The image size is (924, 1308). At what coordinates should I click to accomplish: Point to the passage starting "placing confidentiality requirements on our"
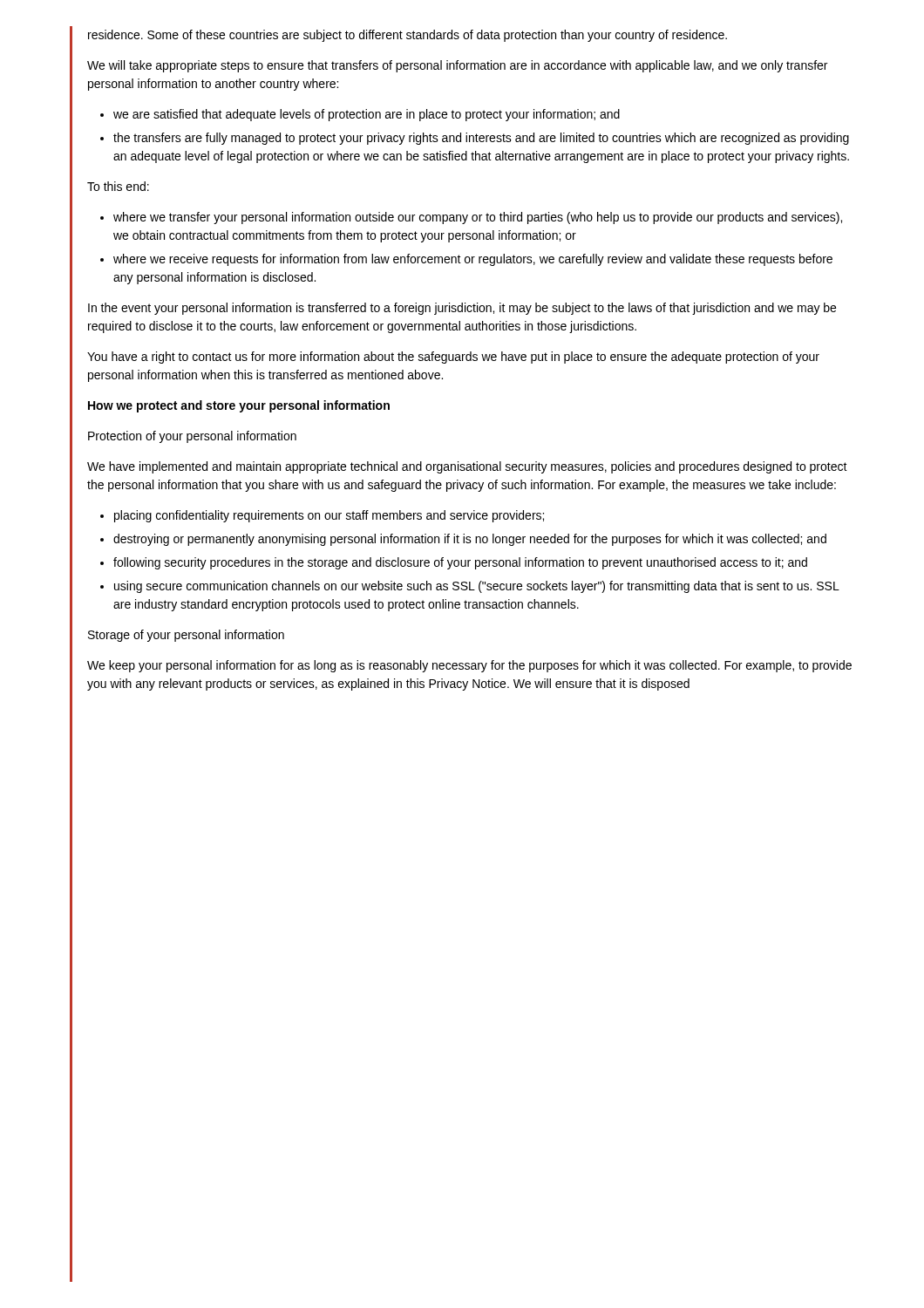pyautogui.click(x=484, y=516)
